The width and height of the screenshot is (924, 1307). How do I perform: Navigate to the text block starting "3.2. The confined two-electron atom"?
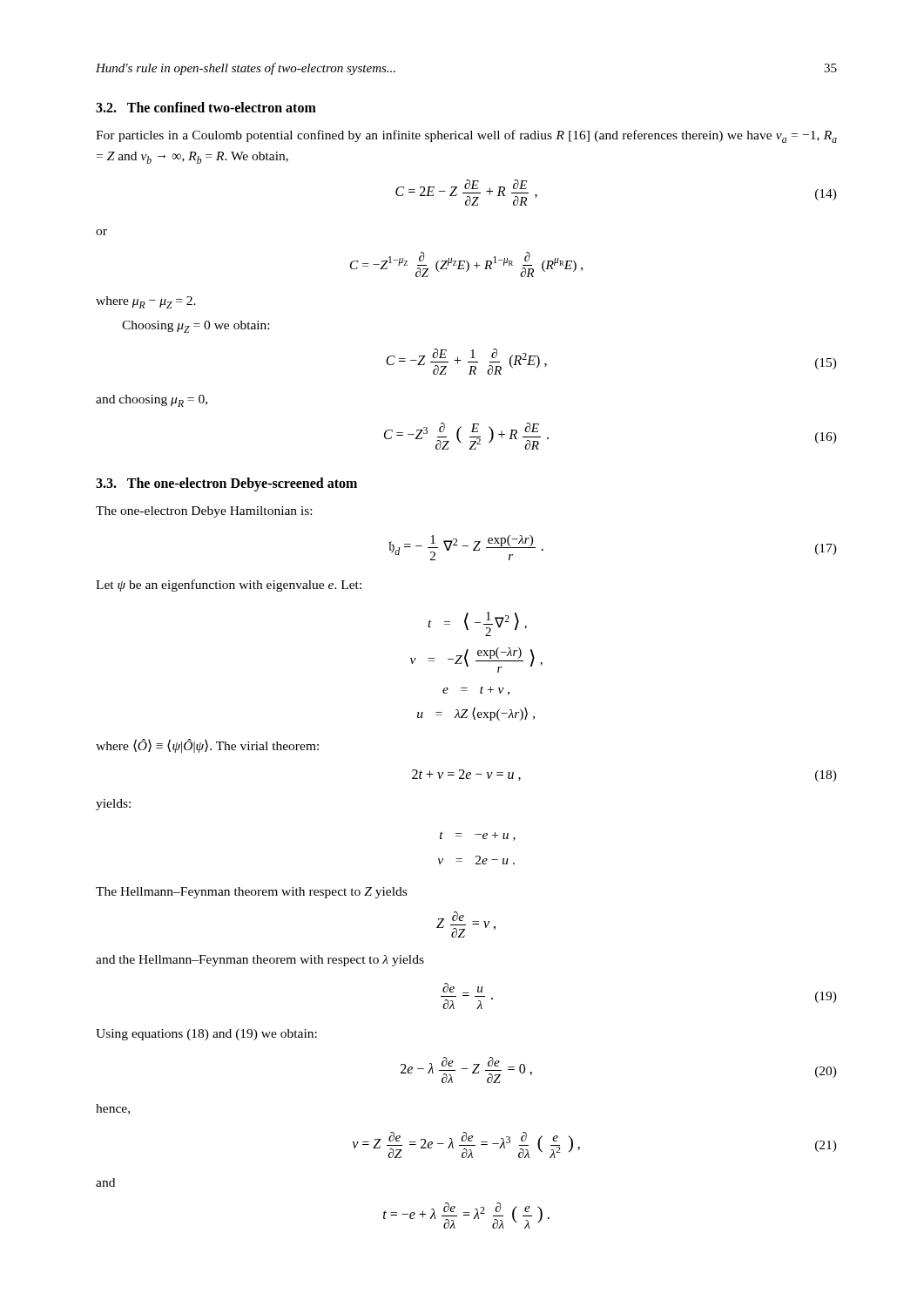point(206,108)
